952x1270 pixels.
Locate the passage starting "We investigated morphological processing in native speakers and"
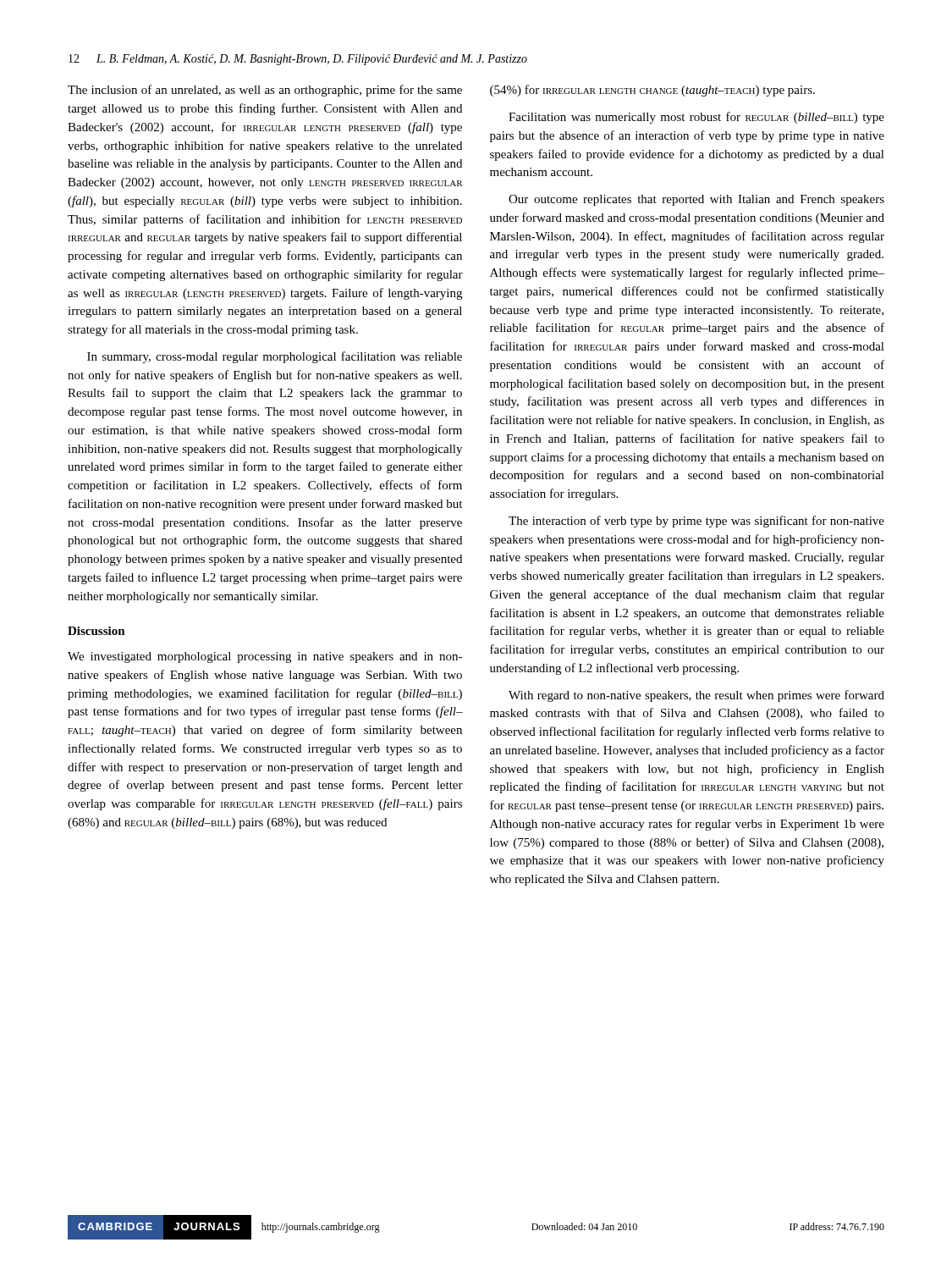265,740
